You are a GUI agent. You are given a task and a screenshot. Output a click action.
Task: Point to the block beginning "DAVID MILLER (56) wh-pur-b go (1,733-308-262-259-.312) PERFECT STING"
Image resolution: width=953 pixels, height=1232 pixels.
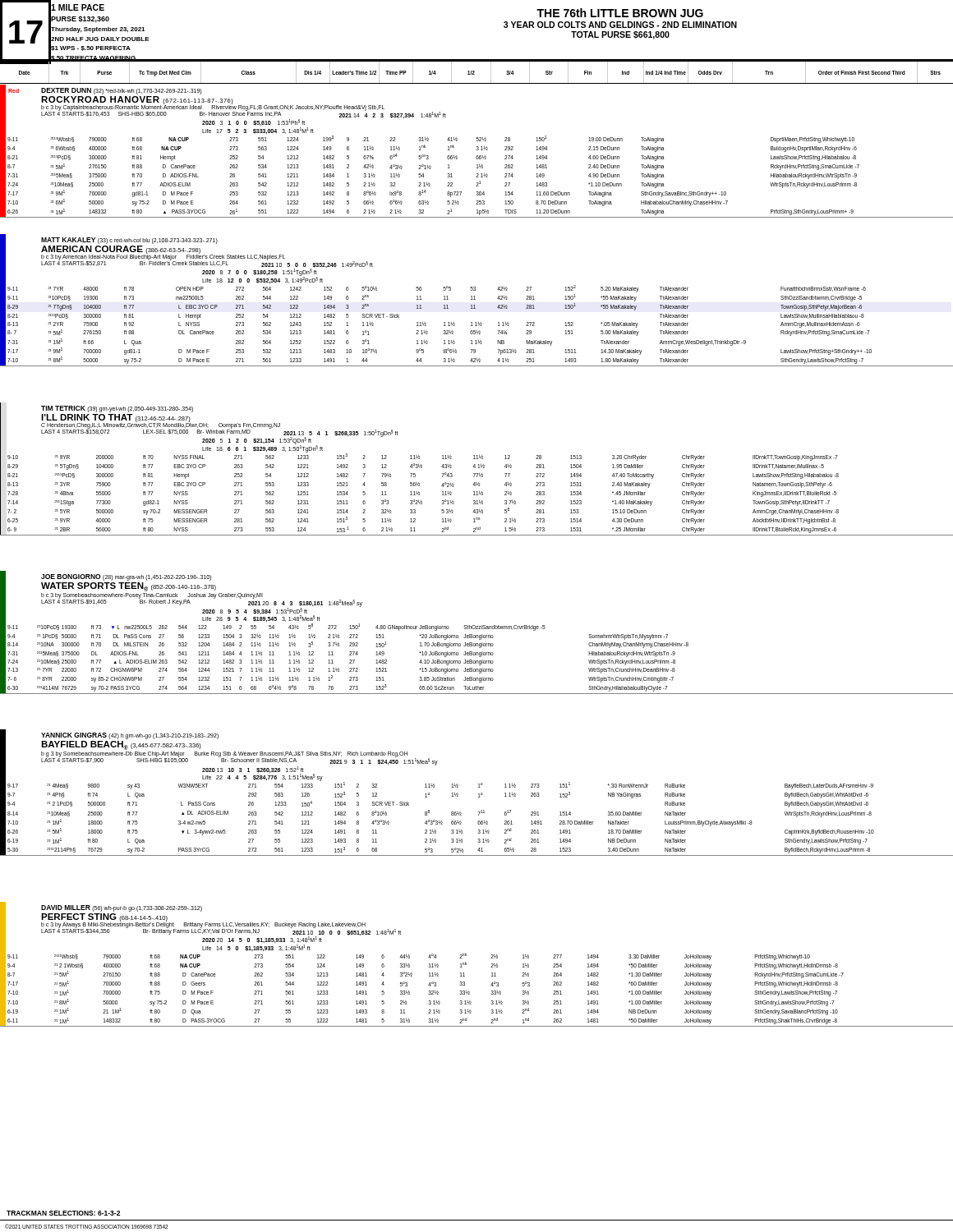tap(476, 964)
